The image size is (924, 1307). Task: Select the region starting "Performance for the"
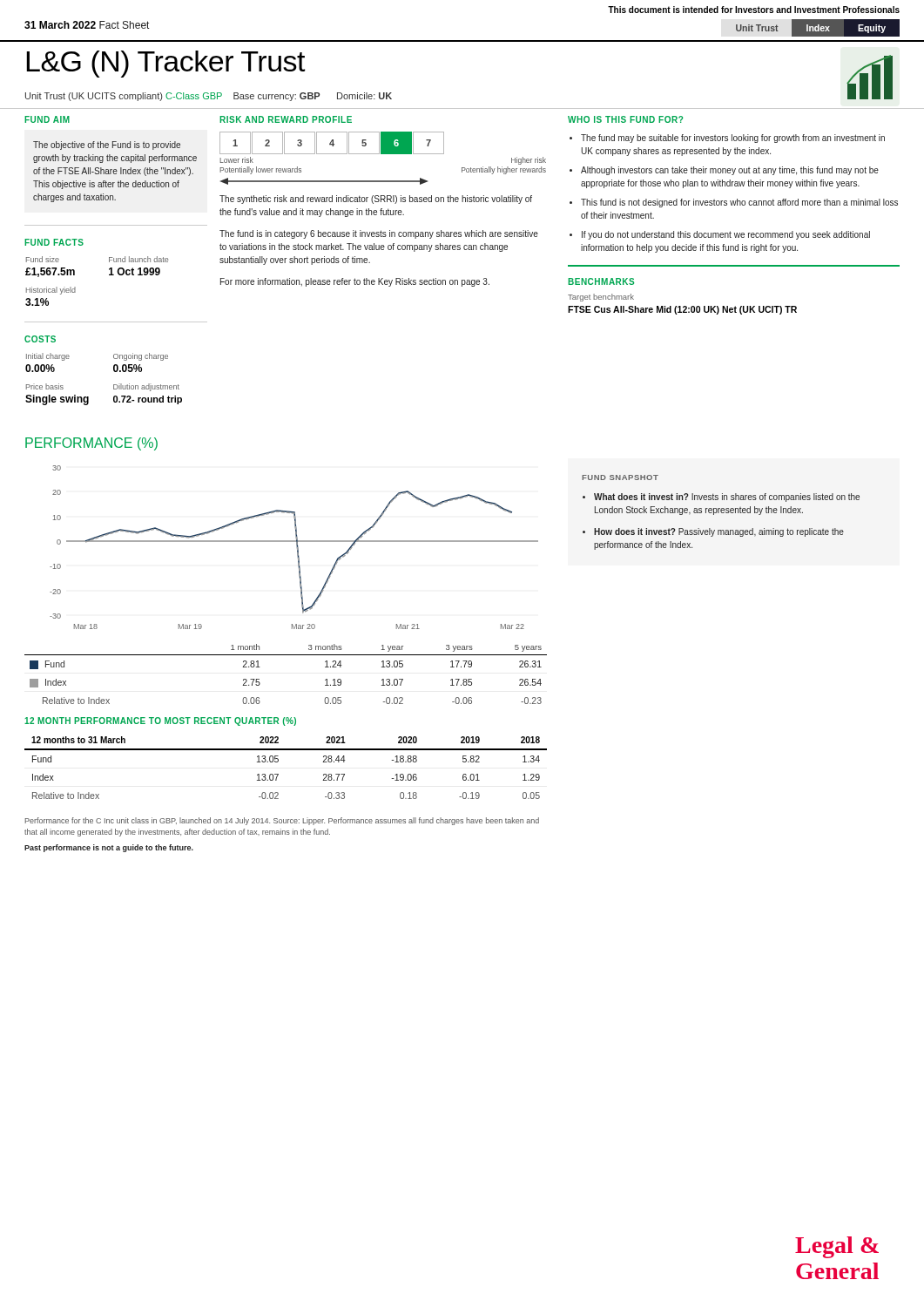pyautogui.click(x=282, y=826)
